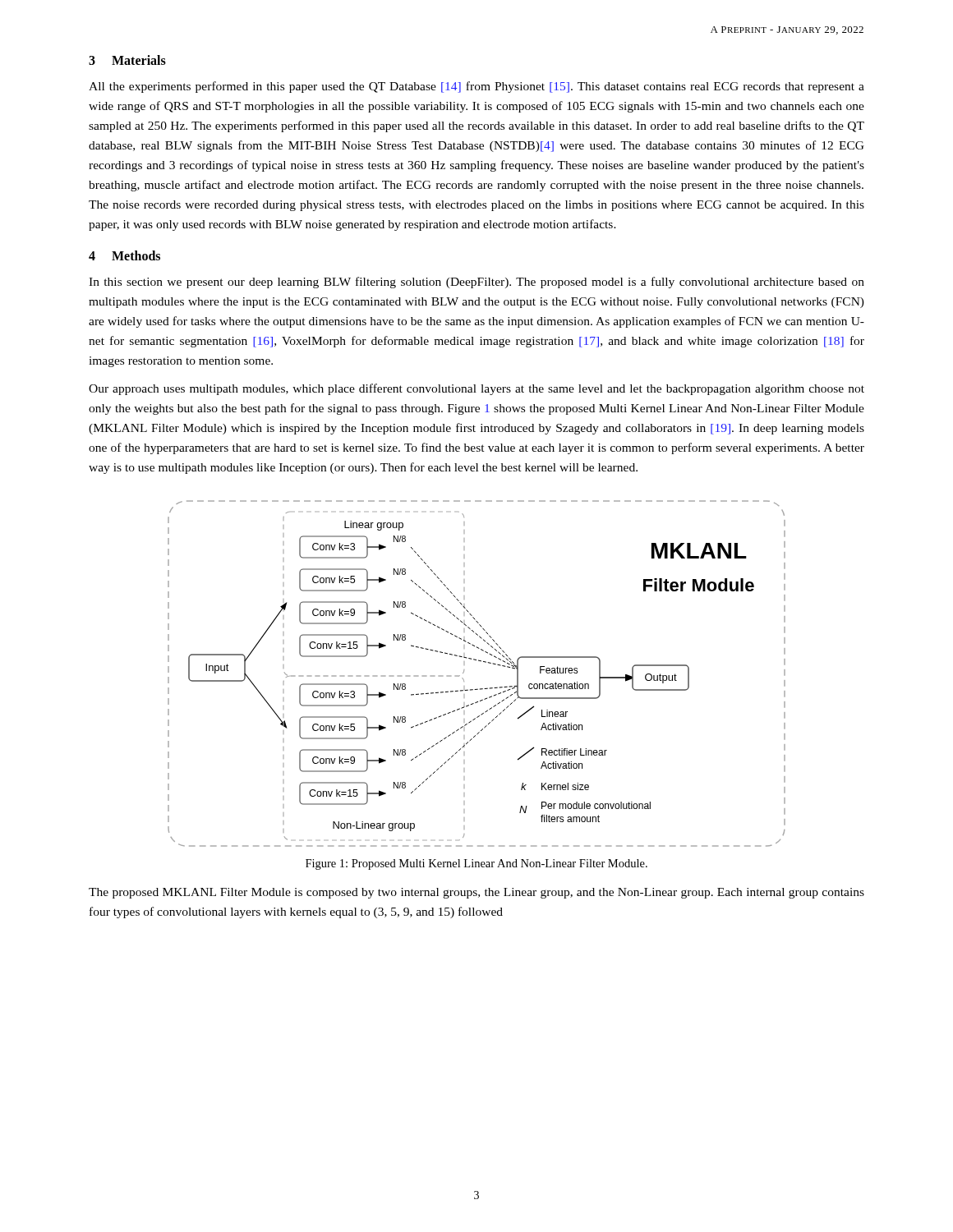Viewport: 953px width, 1232px height.
Task: Click on the text starting "In this section we present our deep learning"
Action: pyautogui.click(x=476, y=375)
